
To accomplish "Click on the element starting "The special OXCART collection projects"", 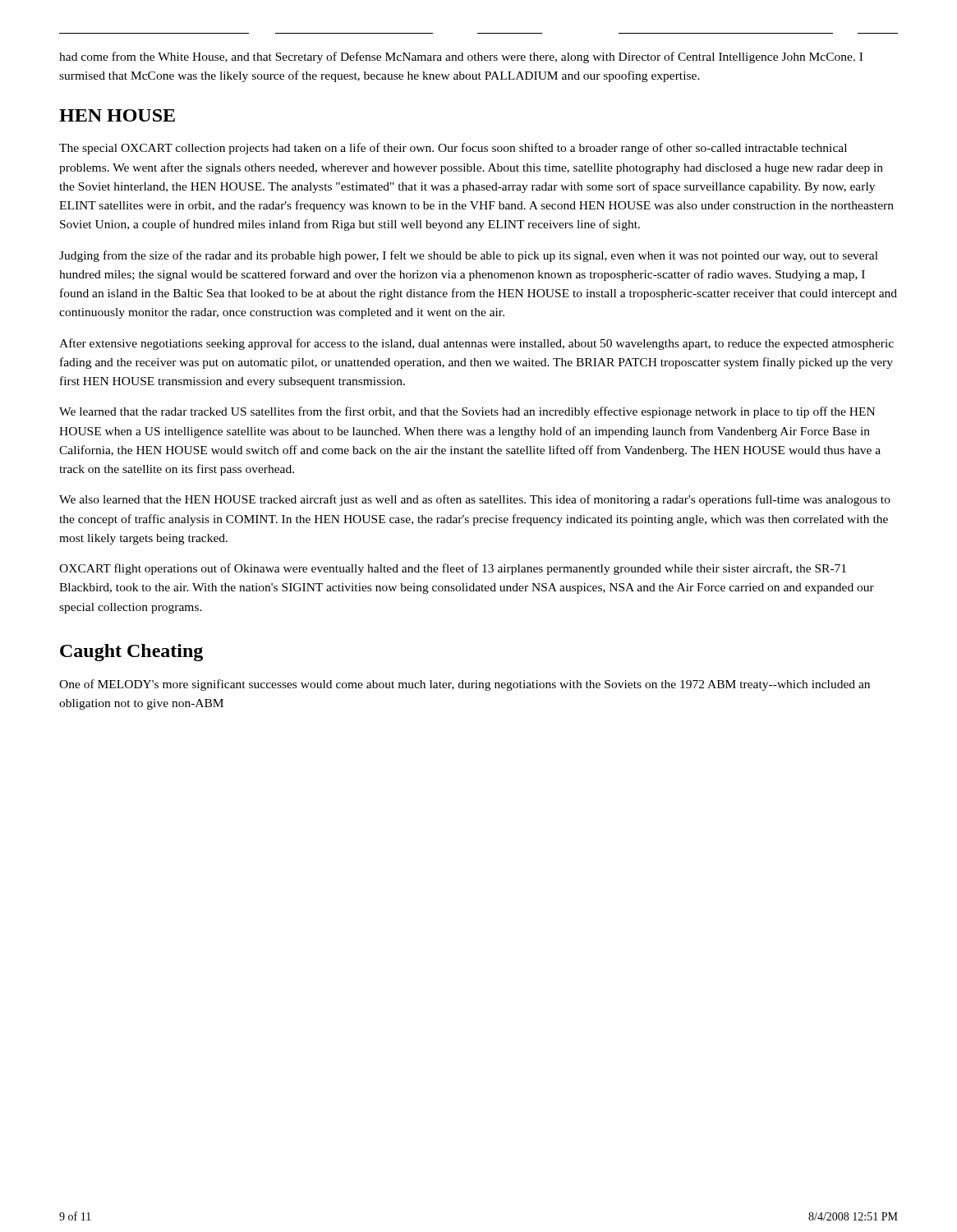I will click(x=476, y=186).
